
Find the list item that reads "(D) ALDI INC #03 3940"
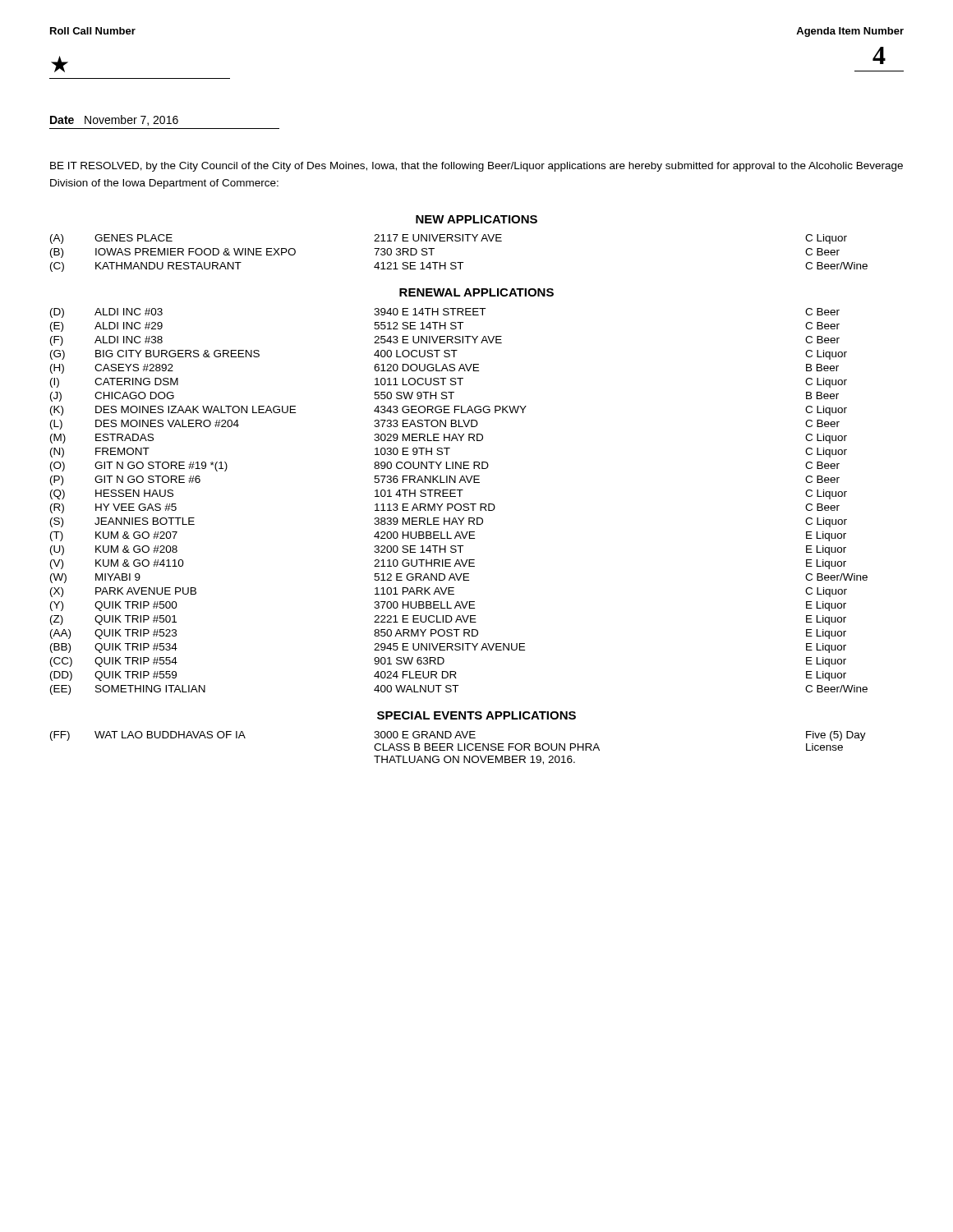(476, 312)
